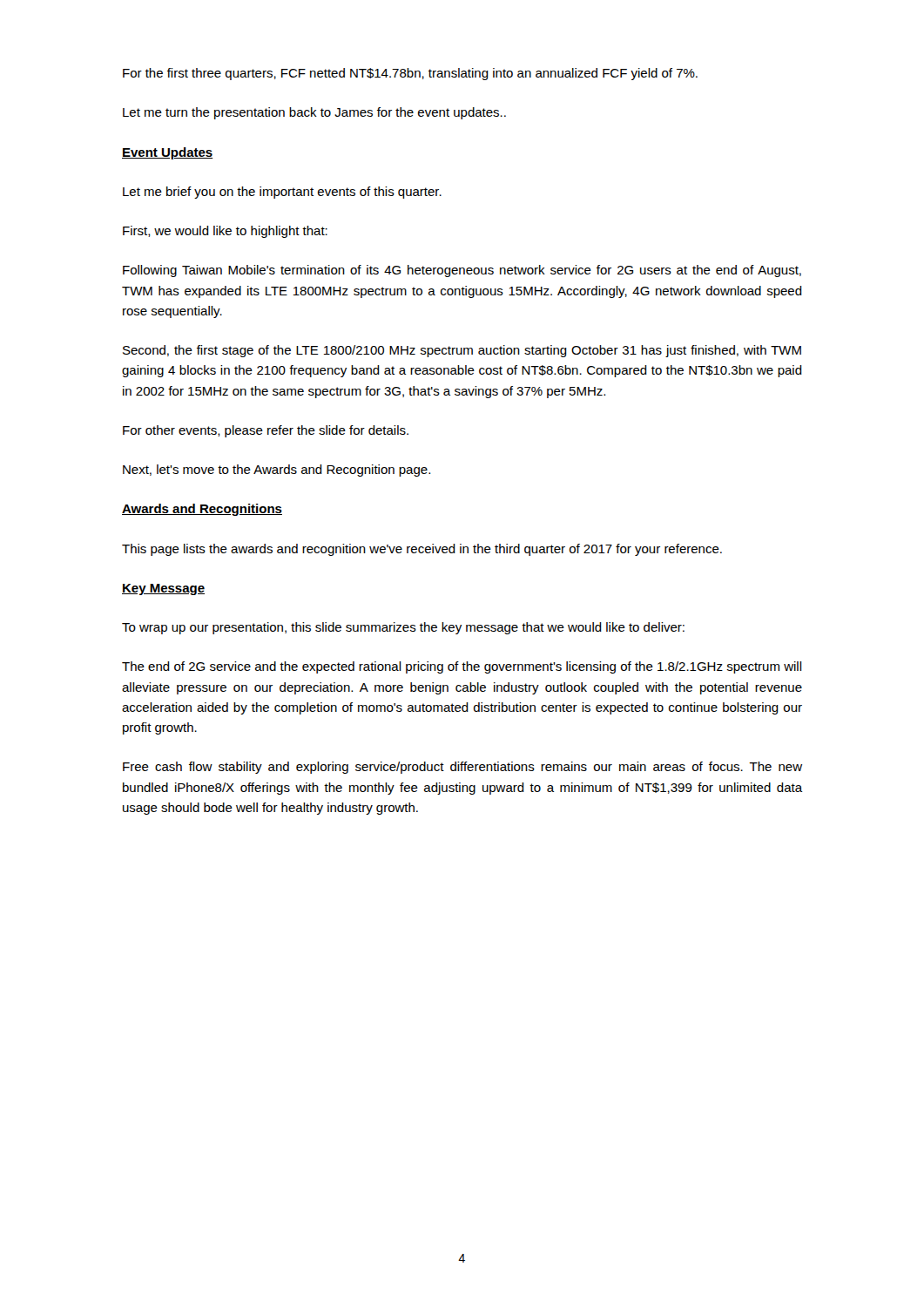Select the element starting "Following Taiwan Mobile's termination of its"
The height and width of the screenshot is (1307, 924).
click(x=462, y=290)
